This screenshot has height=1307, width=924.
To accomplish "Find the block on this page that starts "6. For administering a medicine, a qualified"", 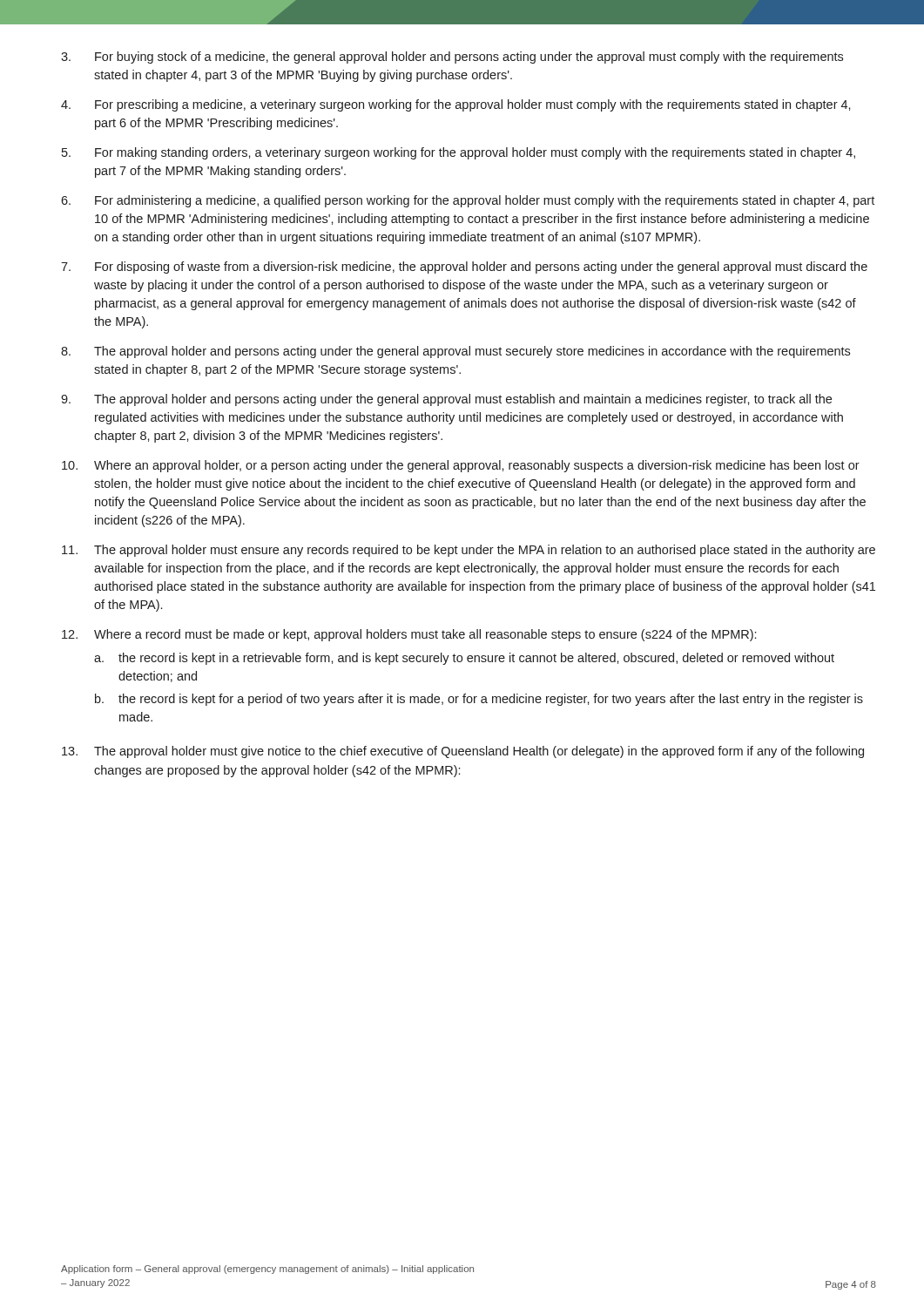I will pyautogui.click(x=469, y=219).
